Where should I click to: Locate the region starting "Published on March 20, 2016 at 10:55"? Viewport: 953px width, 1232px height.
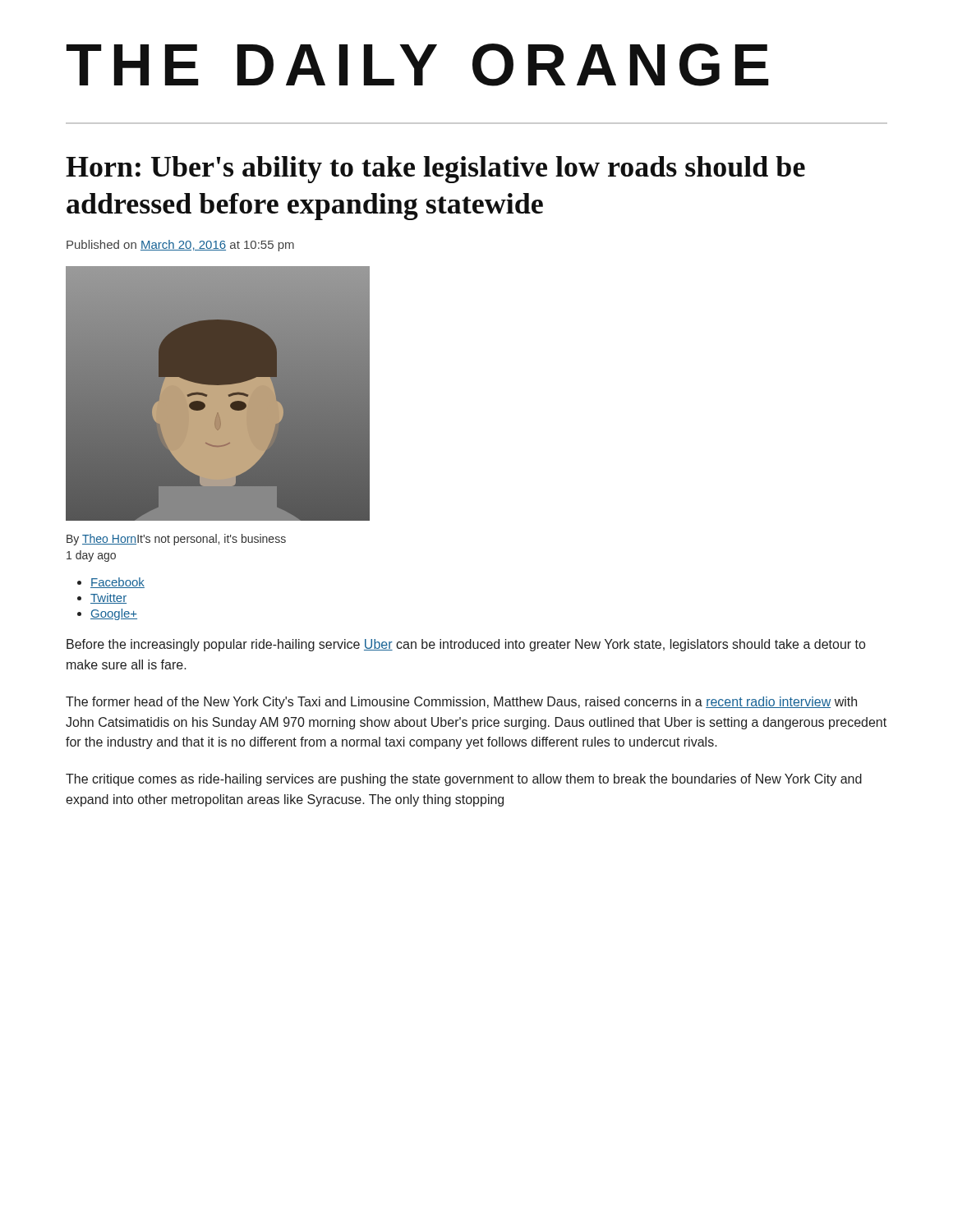(180, 246)
